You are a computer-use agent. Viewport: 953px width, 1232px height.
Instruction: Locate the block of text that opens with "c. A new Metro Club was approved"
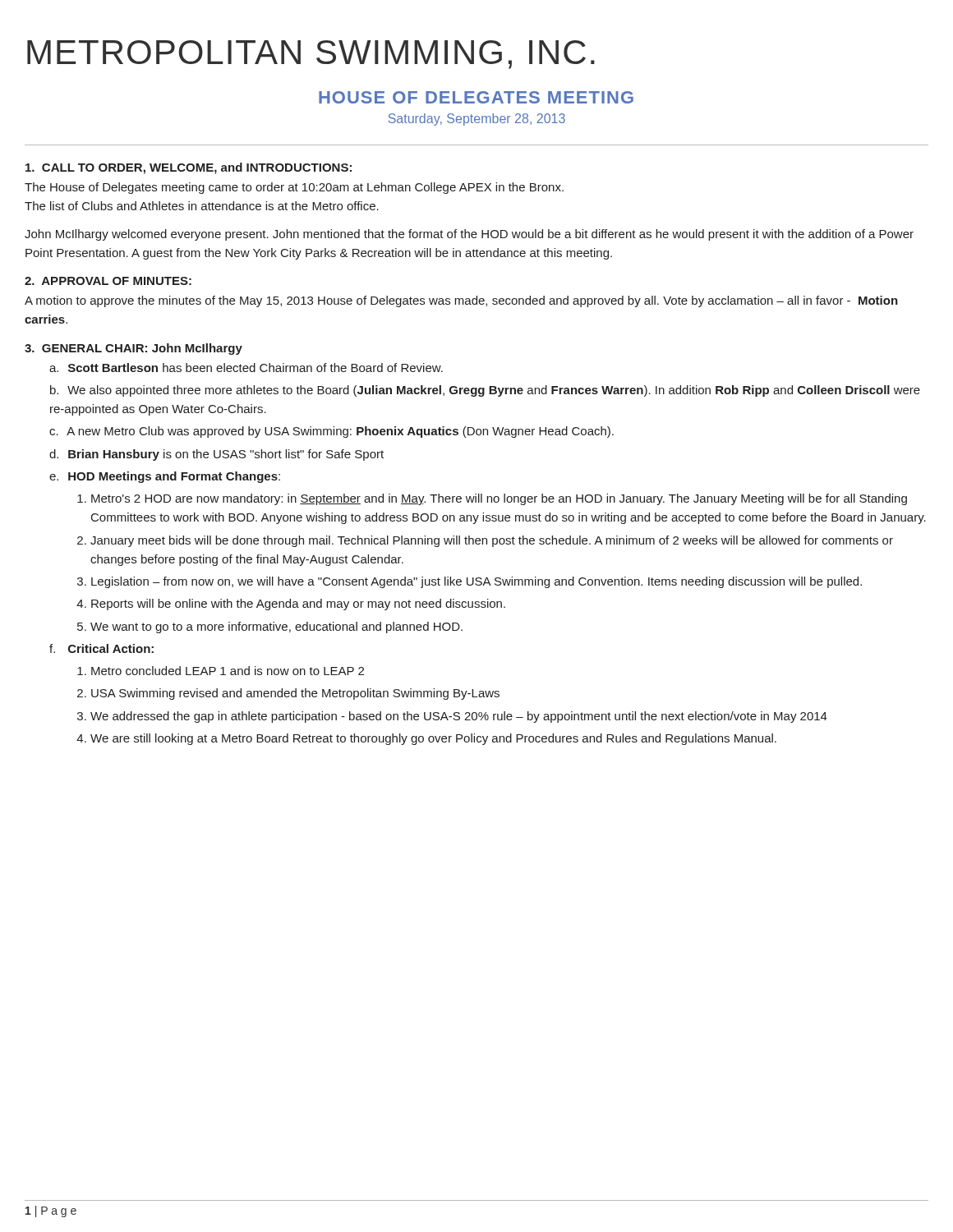click(332, 431)
